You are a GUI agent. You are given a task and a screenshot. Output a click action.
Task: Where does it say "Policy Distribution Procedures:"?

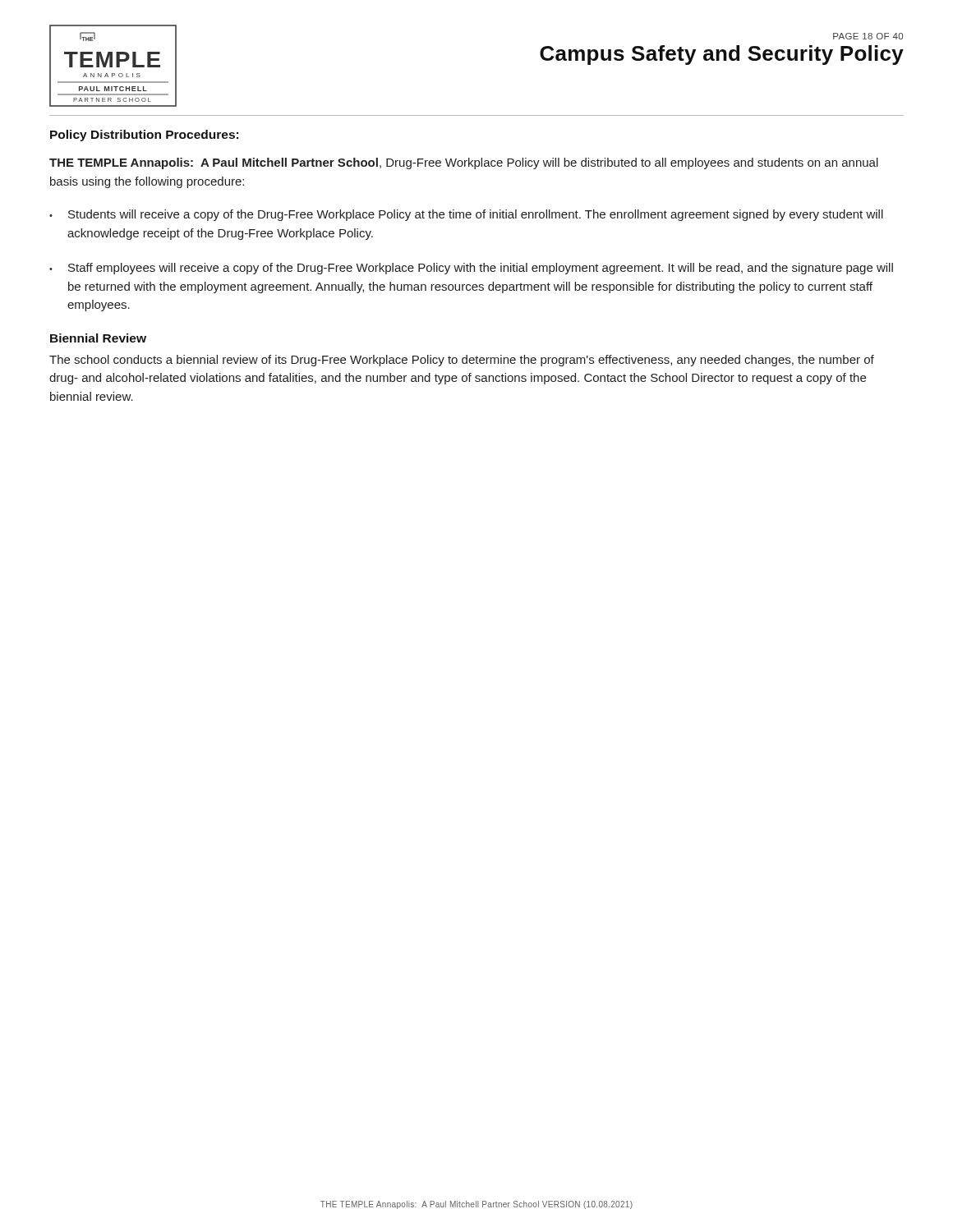click(144, 134)
